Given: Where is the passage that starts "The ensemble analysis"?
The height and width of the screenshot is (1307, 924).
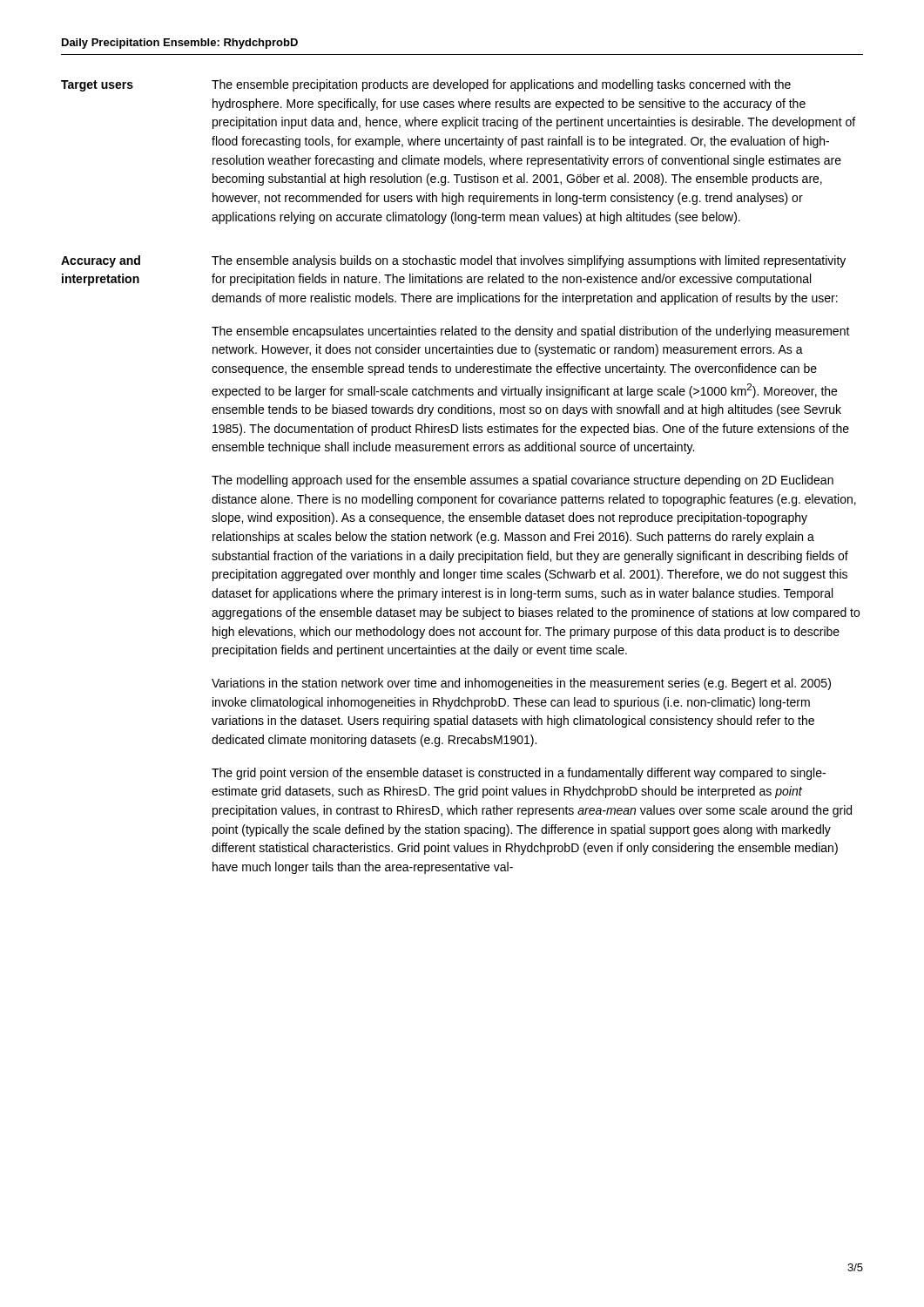Looking at the screenshot, I should click(x=537, y=564).
